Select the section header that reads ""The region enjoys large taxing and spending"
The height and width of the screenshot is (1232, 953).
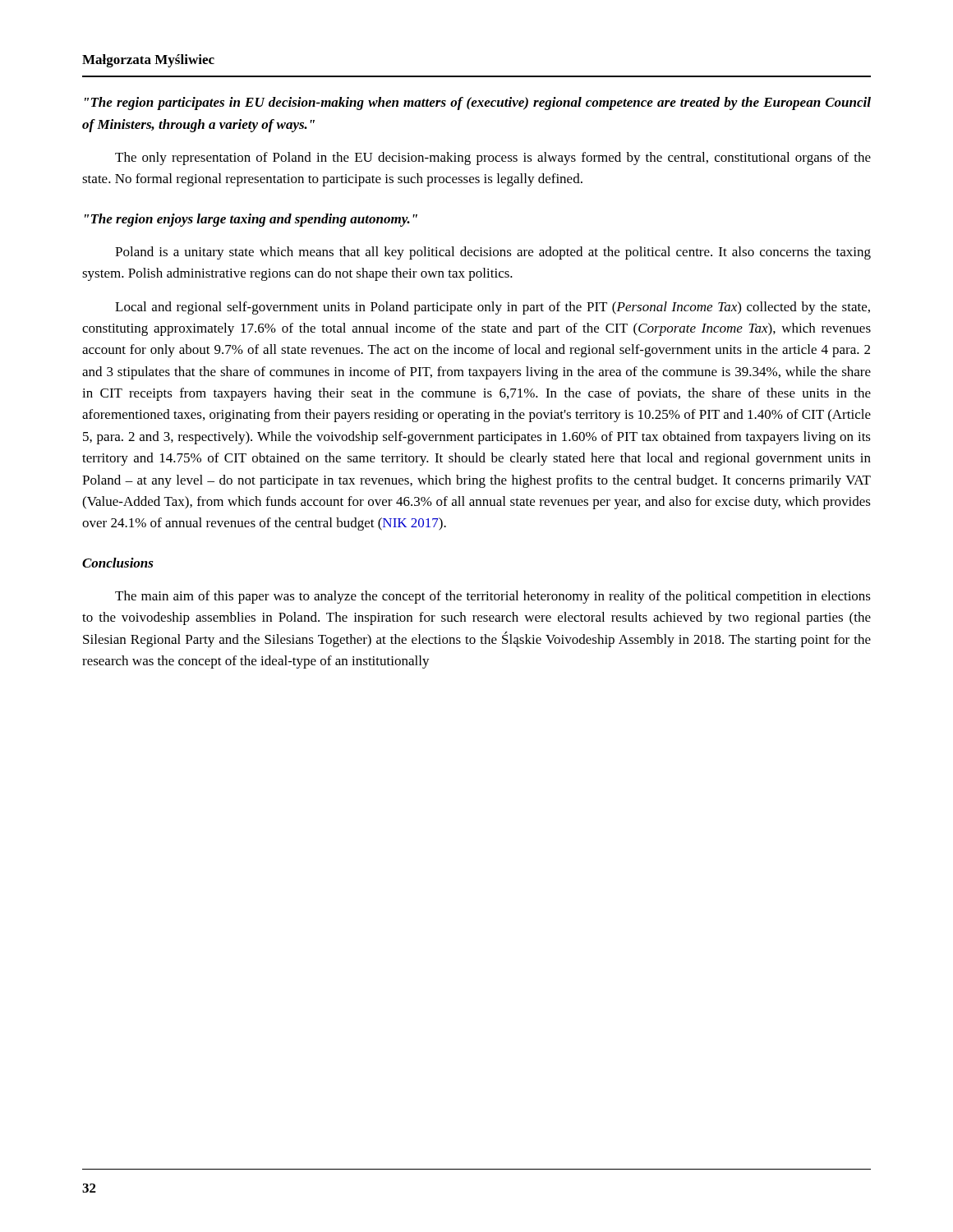tap(250, 219)
